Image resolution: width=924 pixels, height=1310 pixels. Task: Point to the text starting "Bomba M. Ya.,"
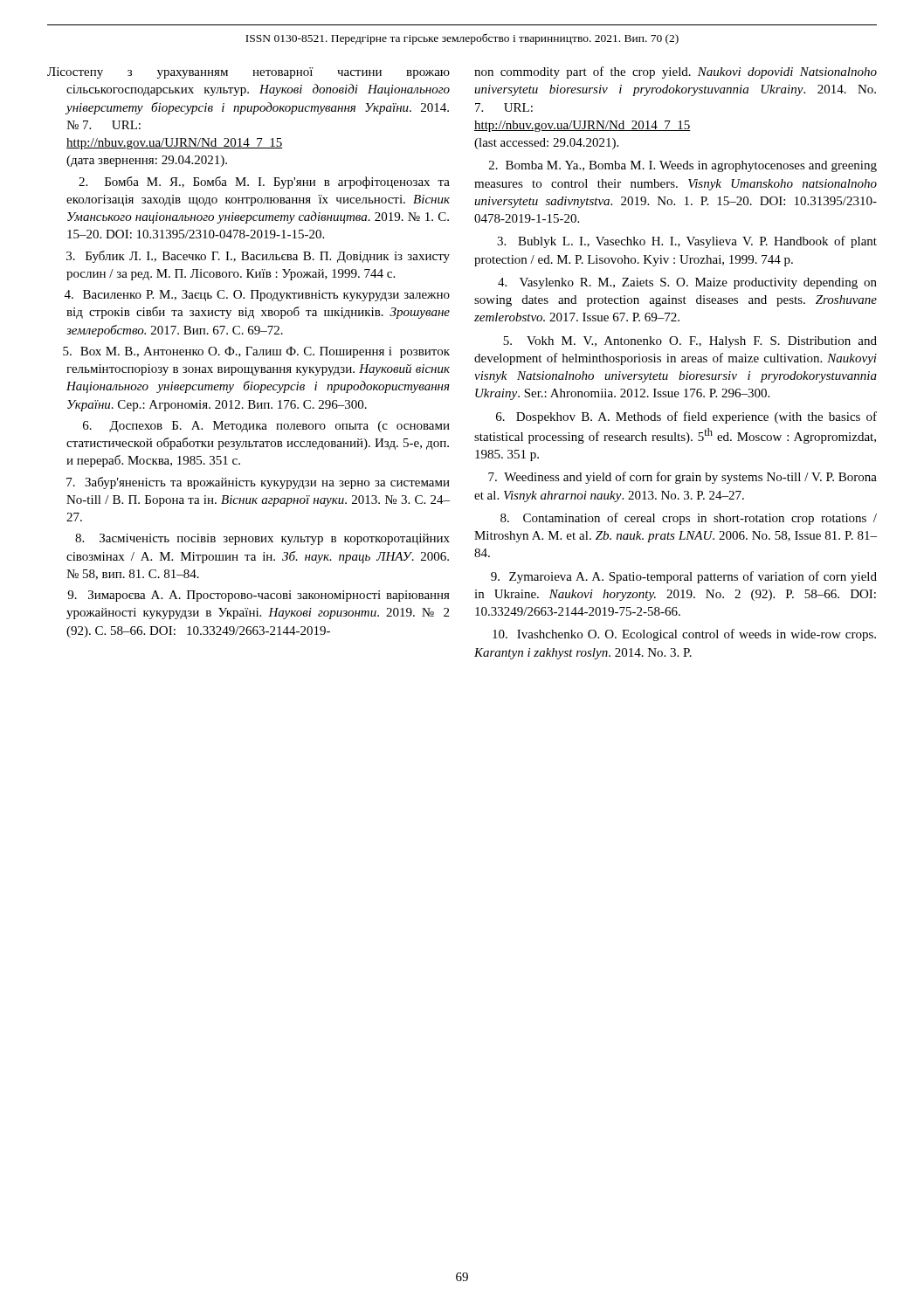[676, 192]
